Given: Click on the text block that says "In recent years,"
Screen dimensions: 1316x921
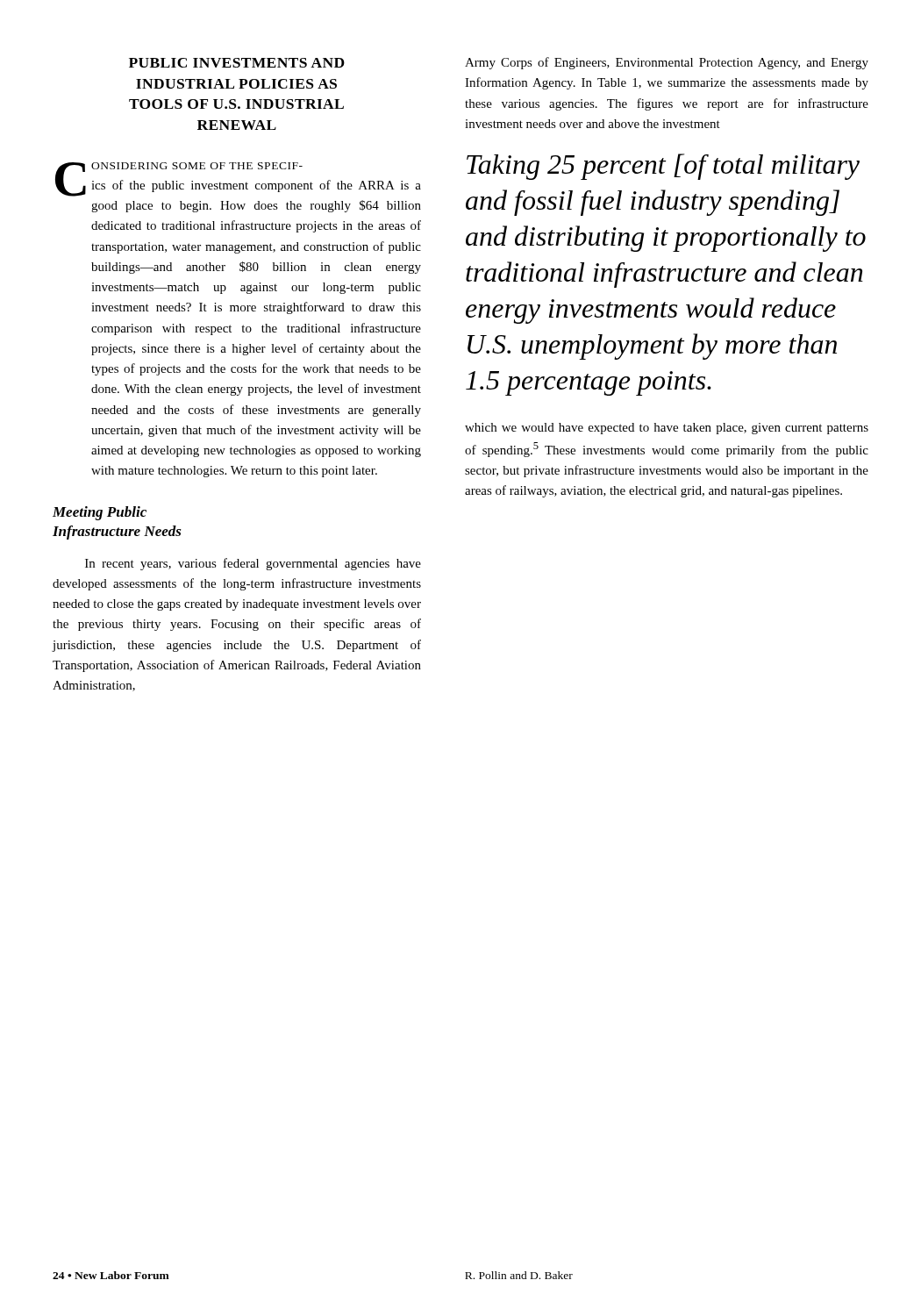Looking at the screenshot, I should click(x=237, y=624).
